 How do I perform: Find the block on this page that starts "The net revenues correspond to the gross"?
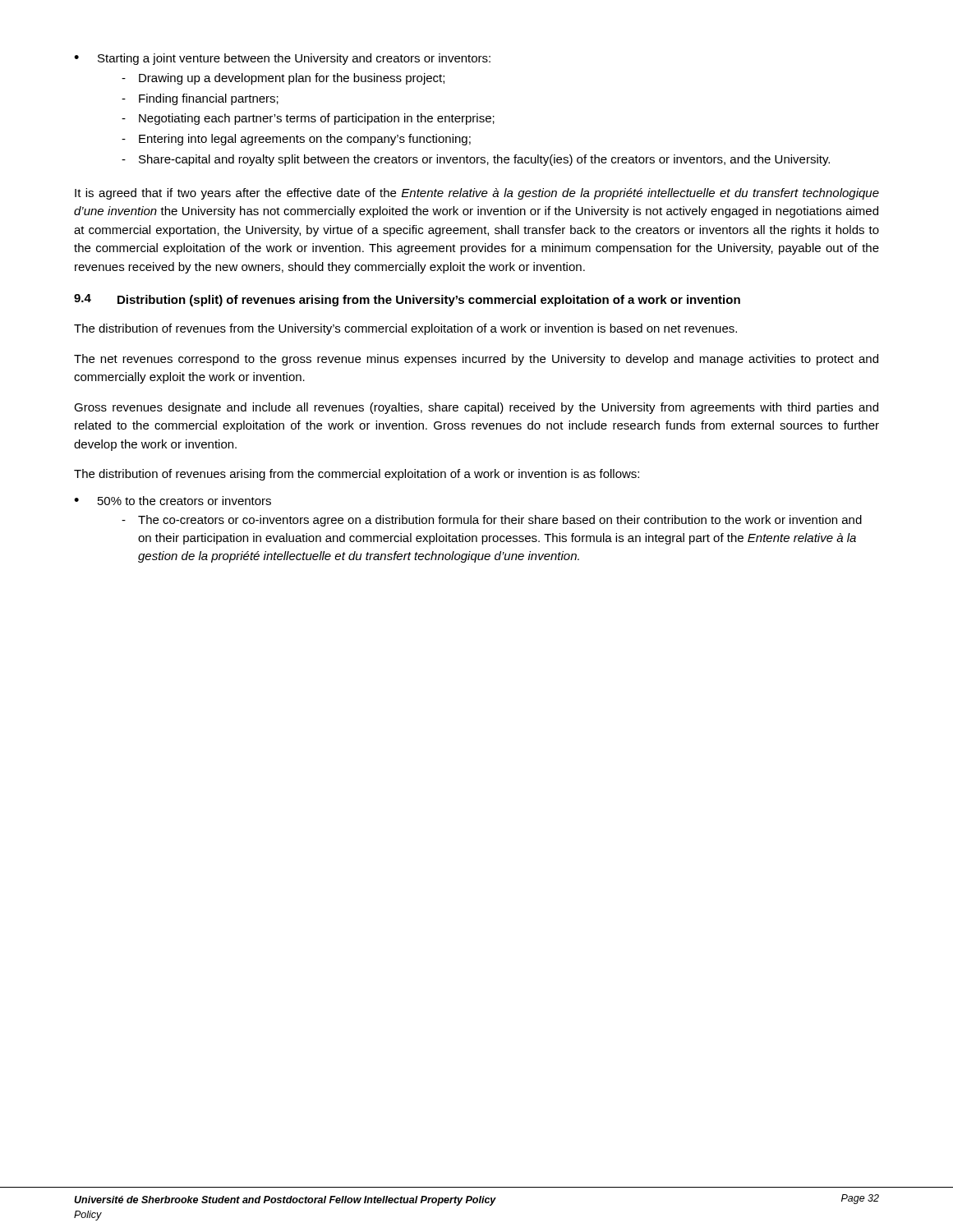(476, 368)
